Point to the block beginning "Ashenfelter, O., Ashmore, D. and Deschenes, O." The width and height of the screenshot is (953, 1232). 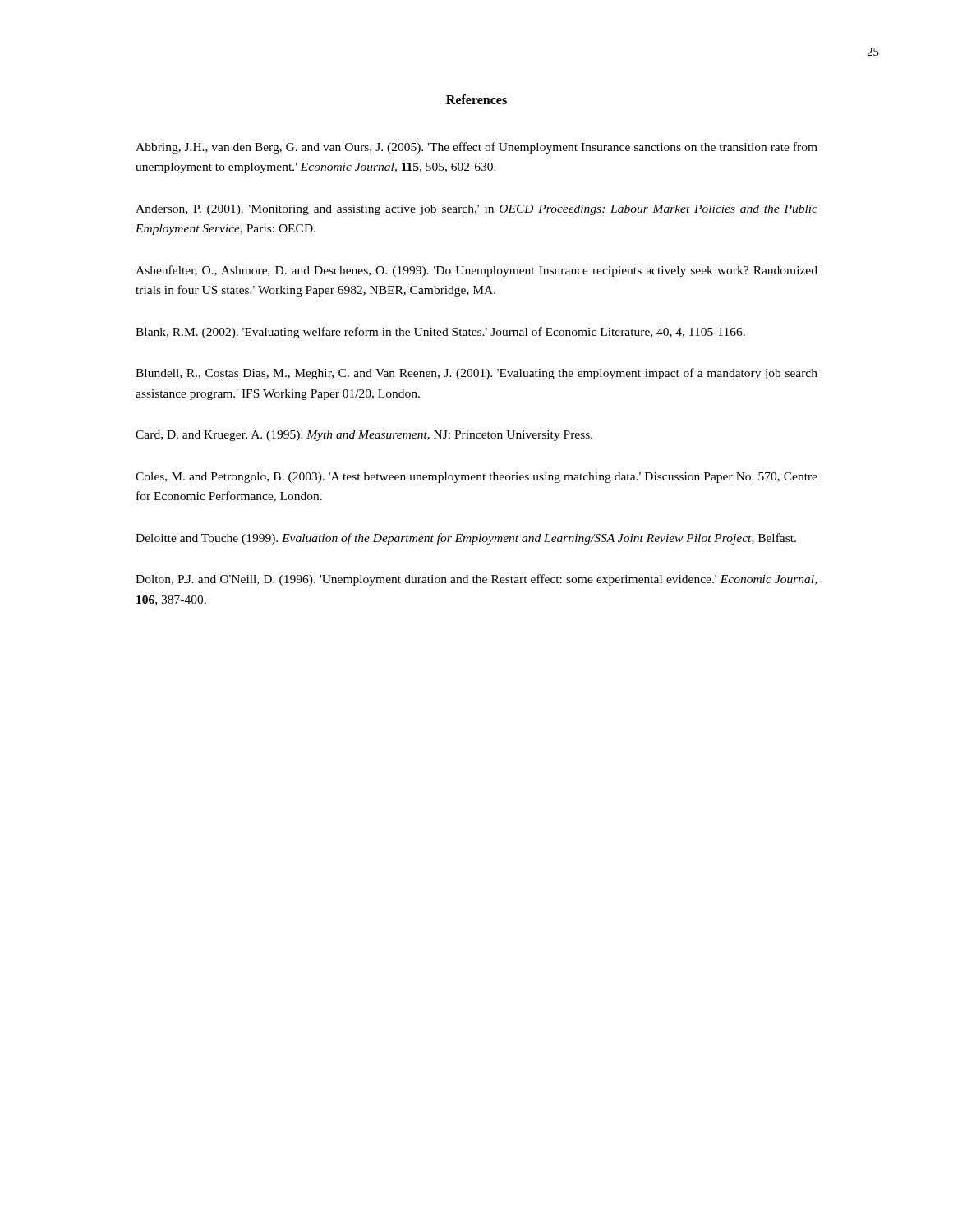pyautogui.click(x=476, y=280)
